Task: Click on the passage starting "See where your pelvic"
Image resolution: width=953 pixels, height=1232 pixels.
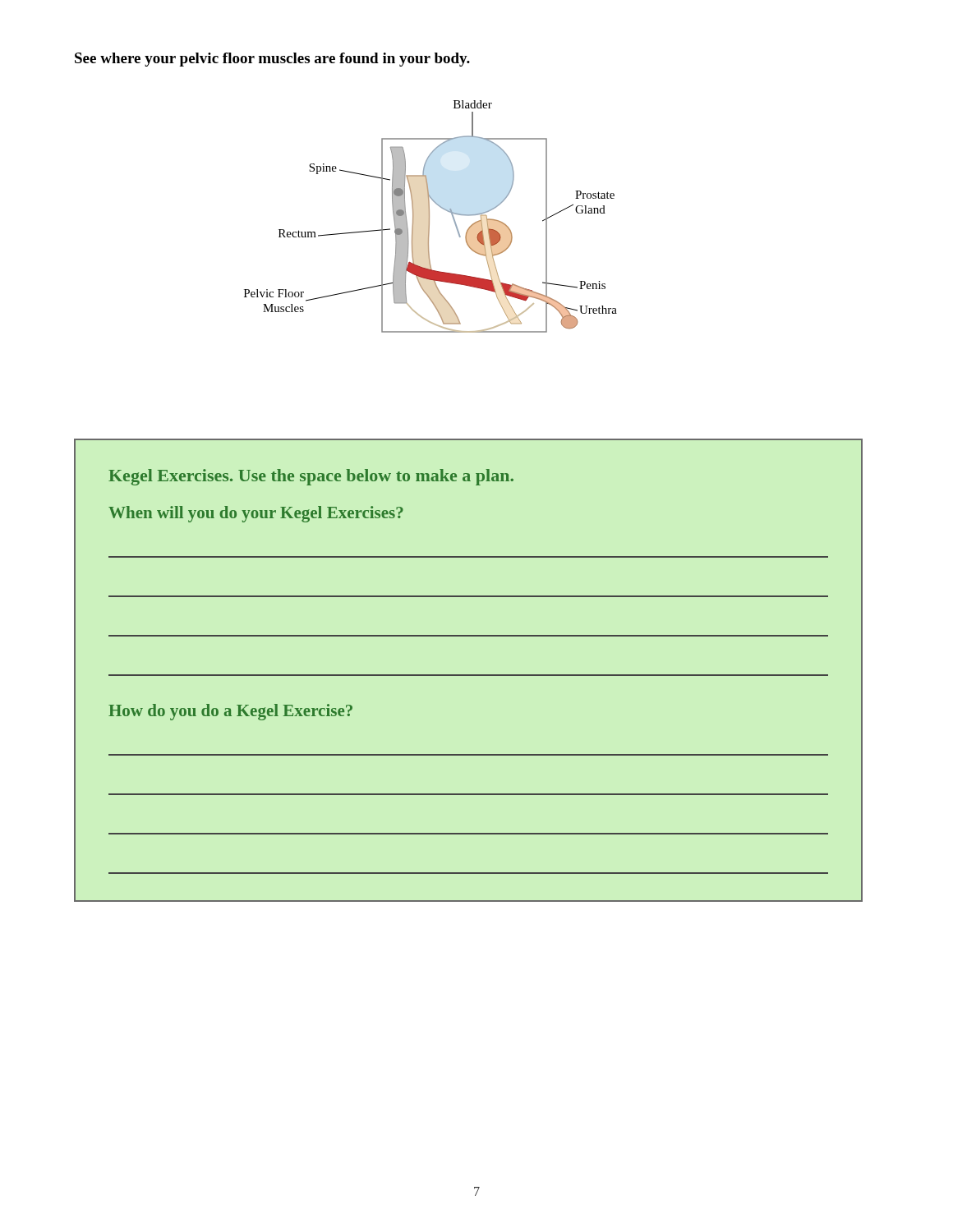Action: coord(272,58)
